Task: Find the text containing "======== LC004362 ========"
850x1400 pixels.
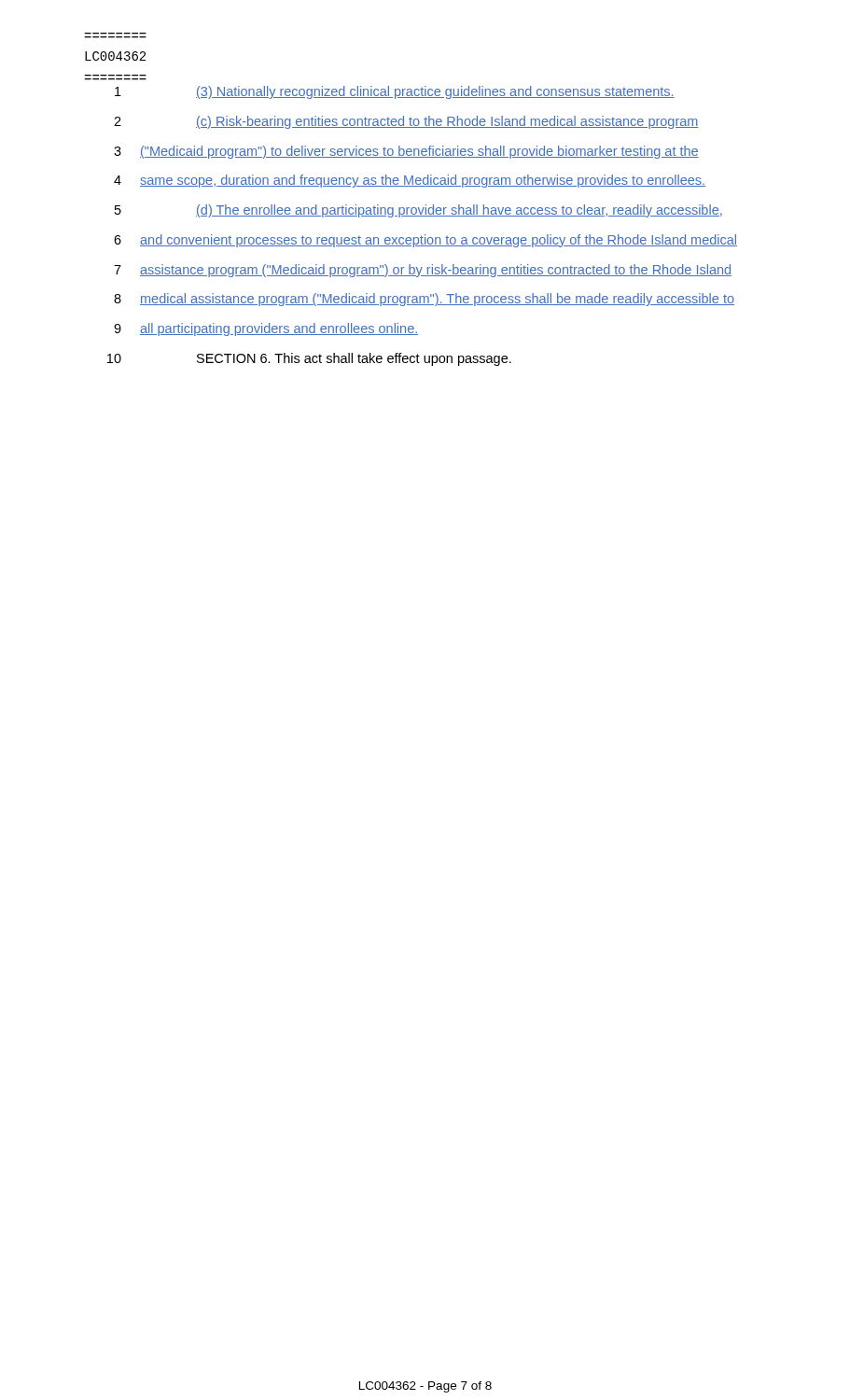Action: pyautogui.click(x=115, y=57)
